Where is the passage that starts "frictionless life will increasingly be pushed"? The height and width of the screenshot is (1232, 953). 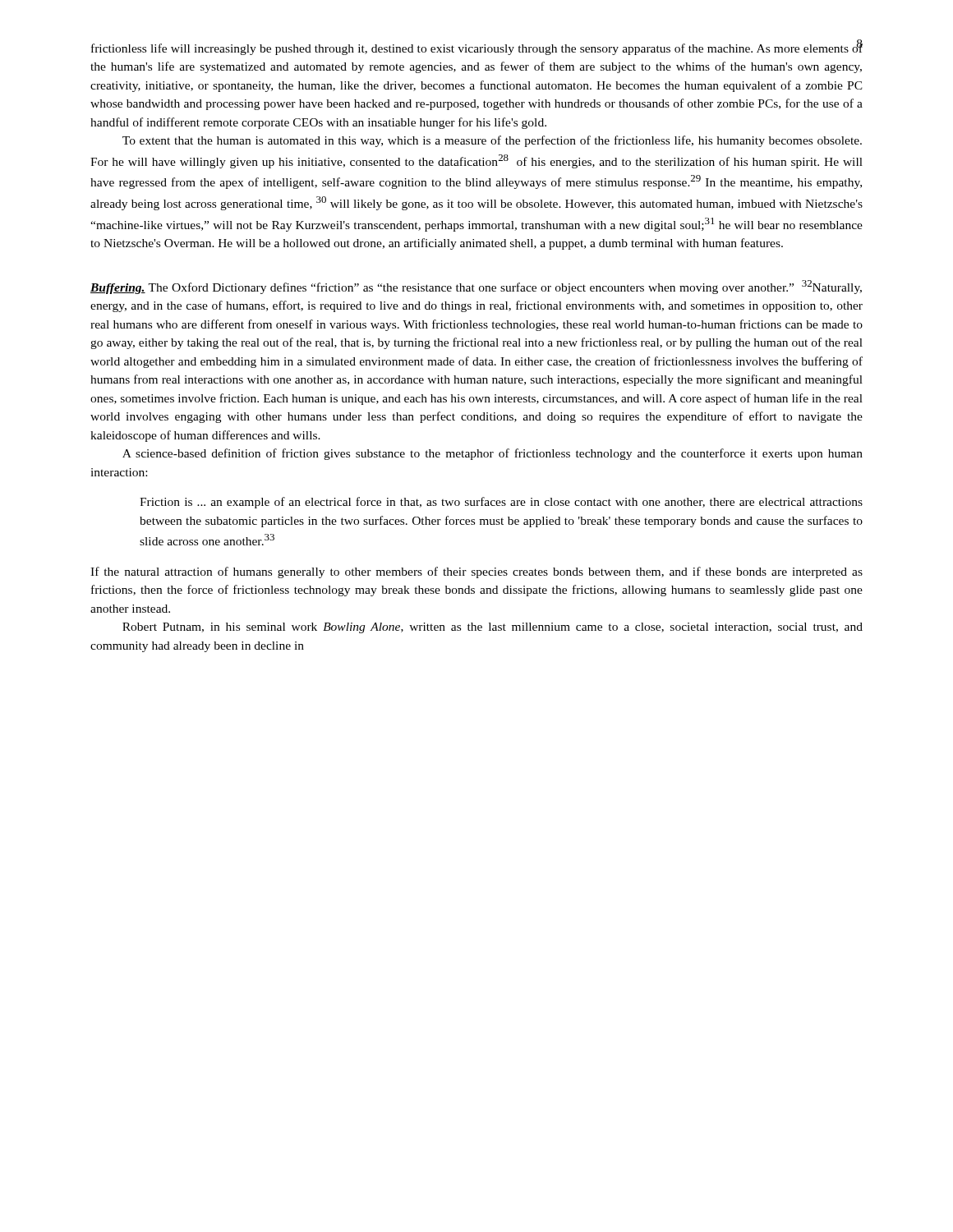click(x=476, y=86)
